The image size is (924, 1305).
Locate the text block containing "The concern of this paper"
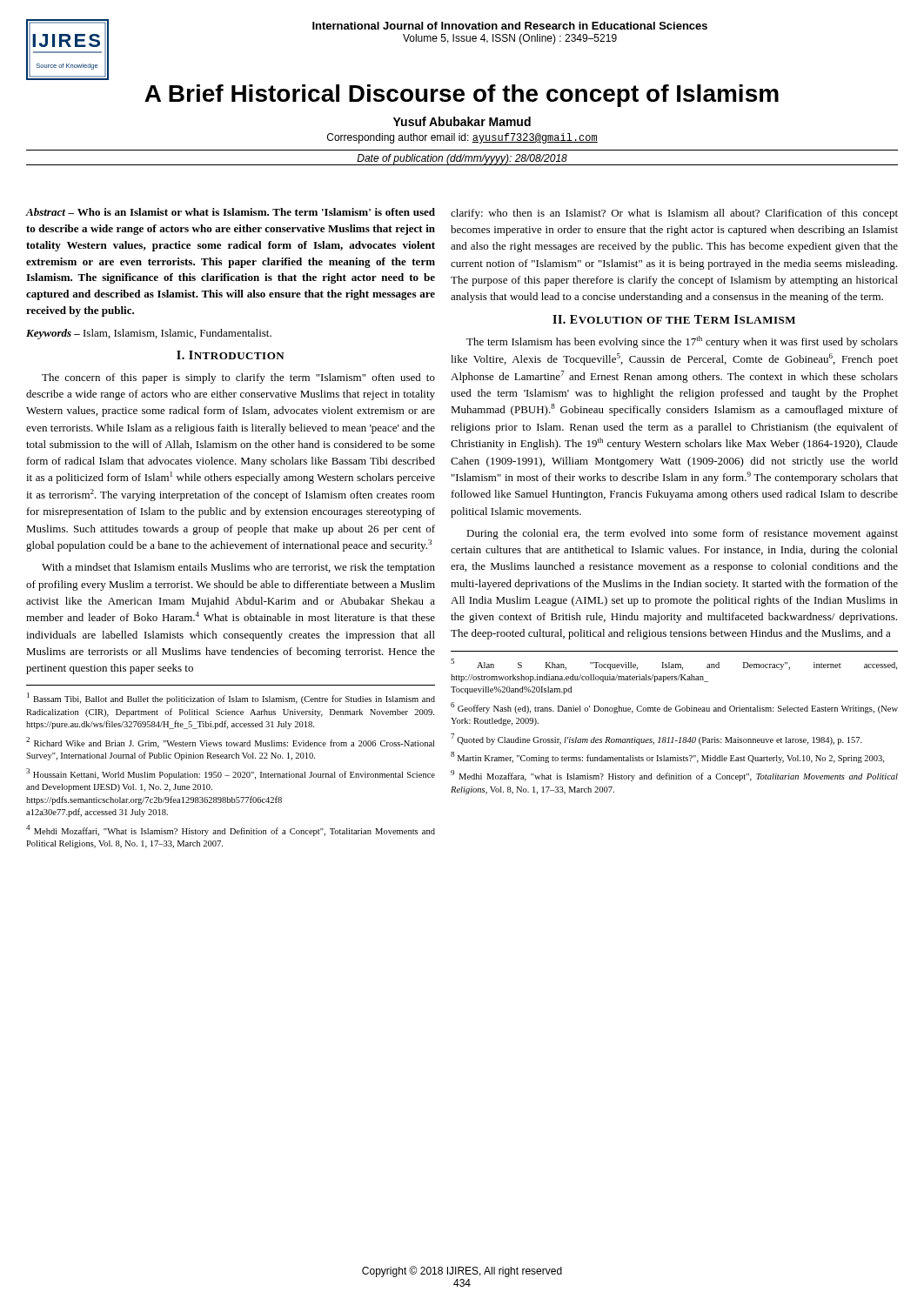pos(231,523)
